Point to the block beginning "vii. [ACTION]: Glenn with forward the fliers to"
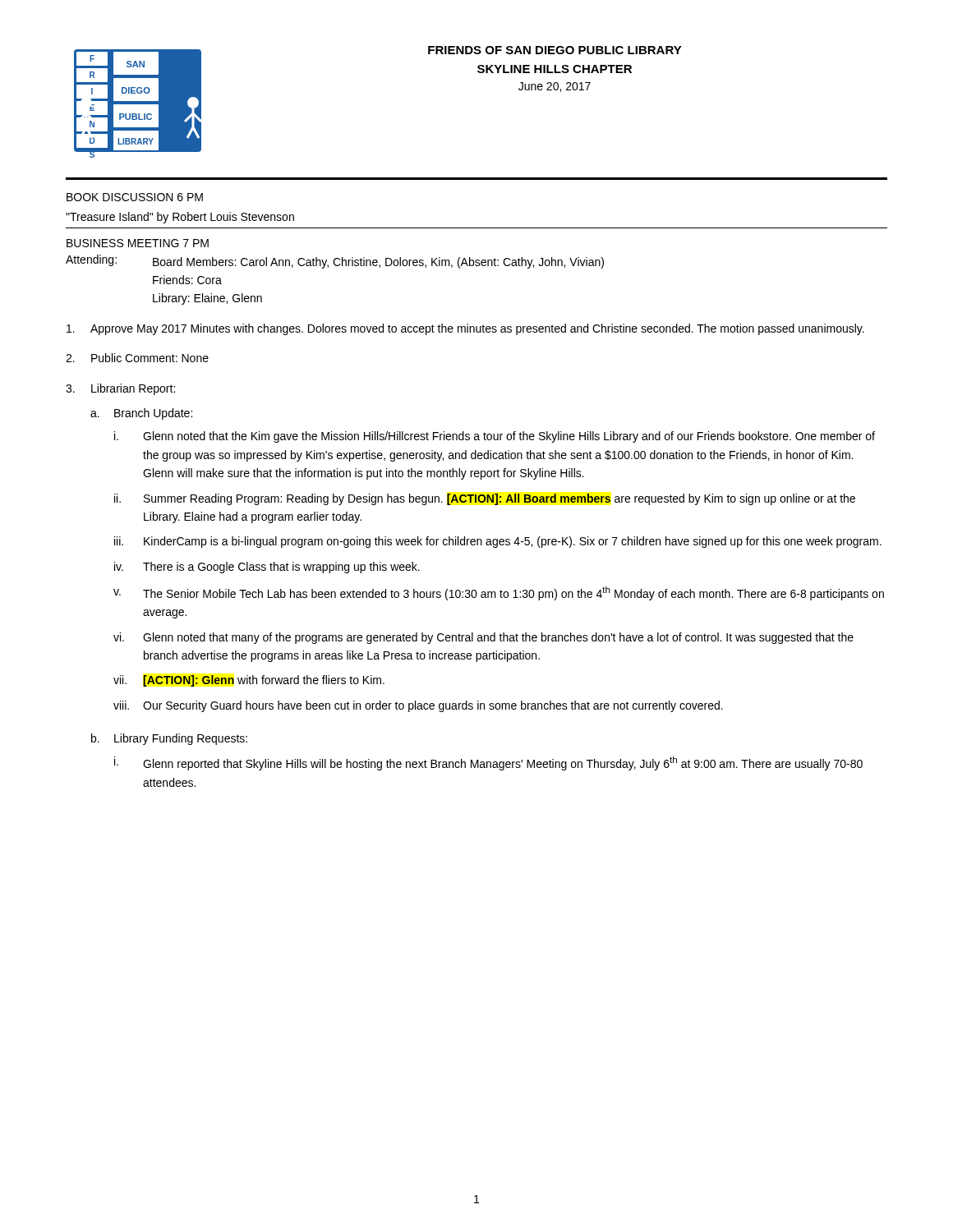 [249, 681]
